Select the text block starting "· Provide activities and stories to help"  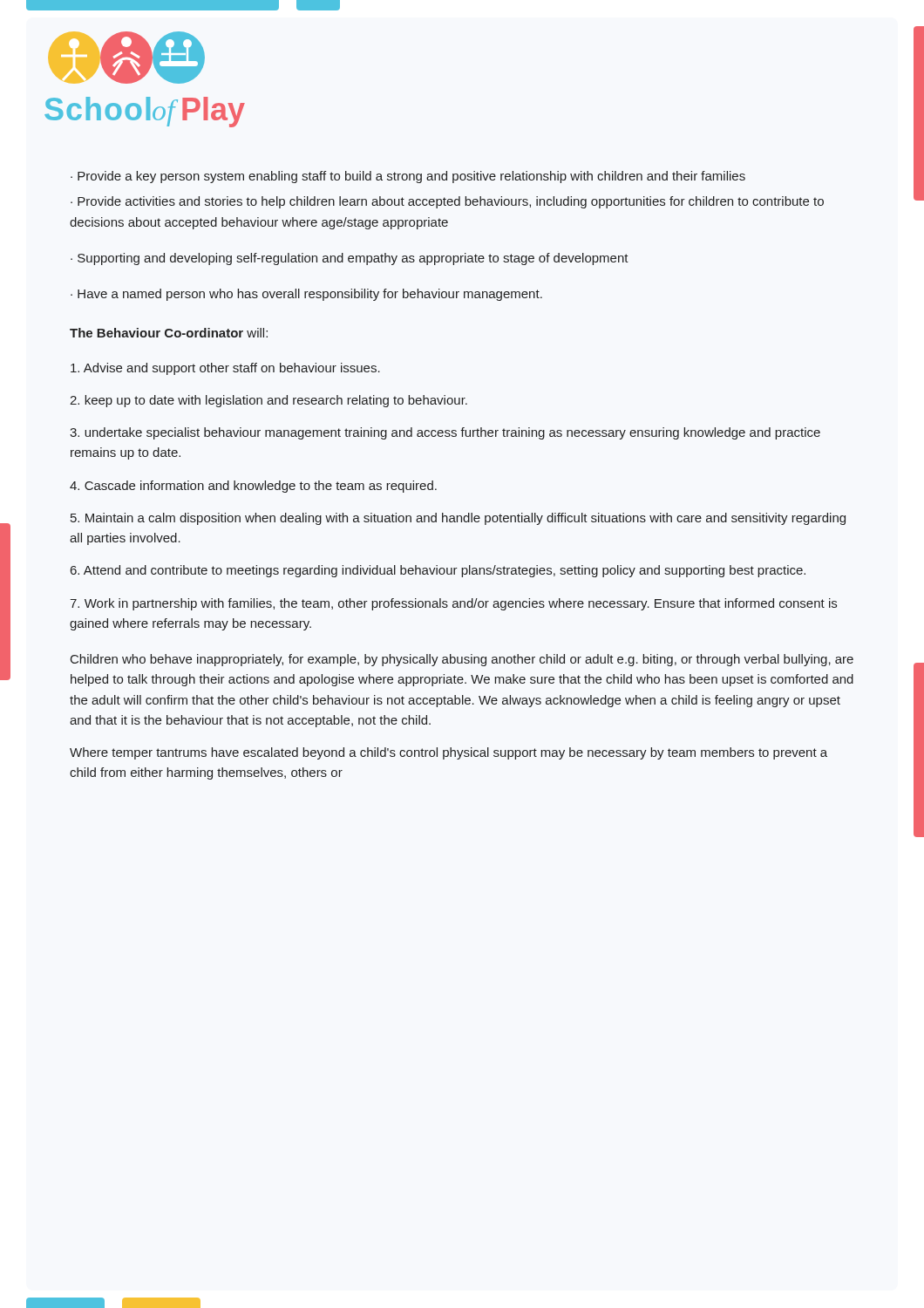pos(447,211)
